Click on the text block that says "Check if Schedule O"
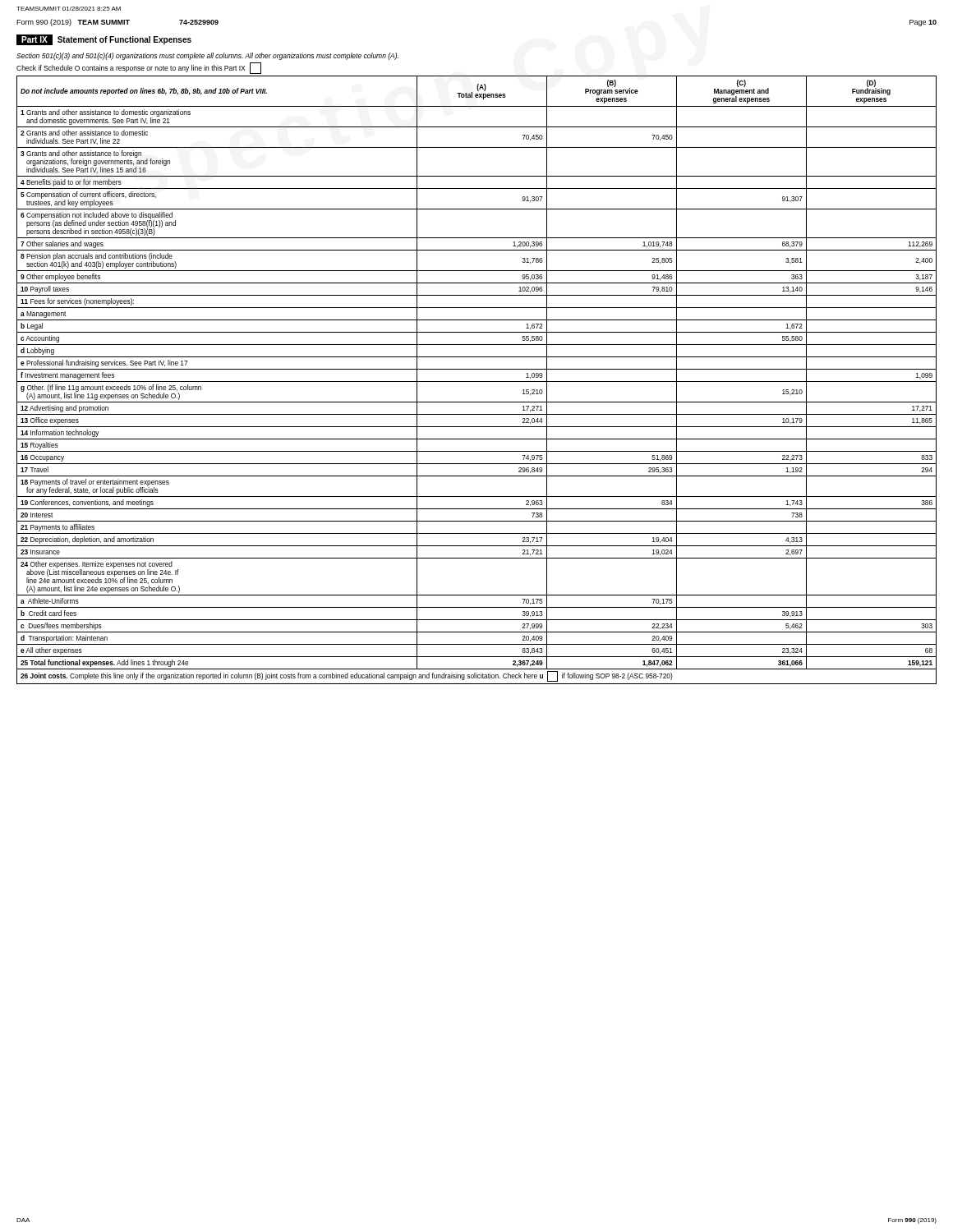953x1232 pixels. [x=139, y=68]
